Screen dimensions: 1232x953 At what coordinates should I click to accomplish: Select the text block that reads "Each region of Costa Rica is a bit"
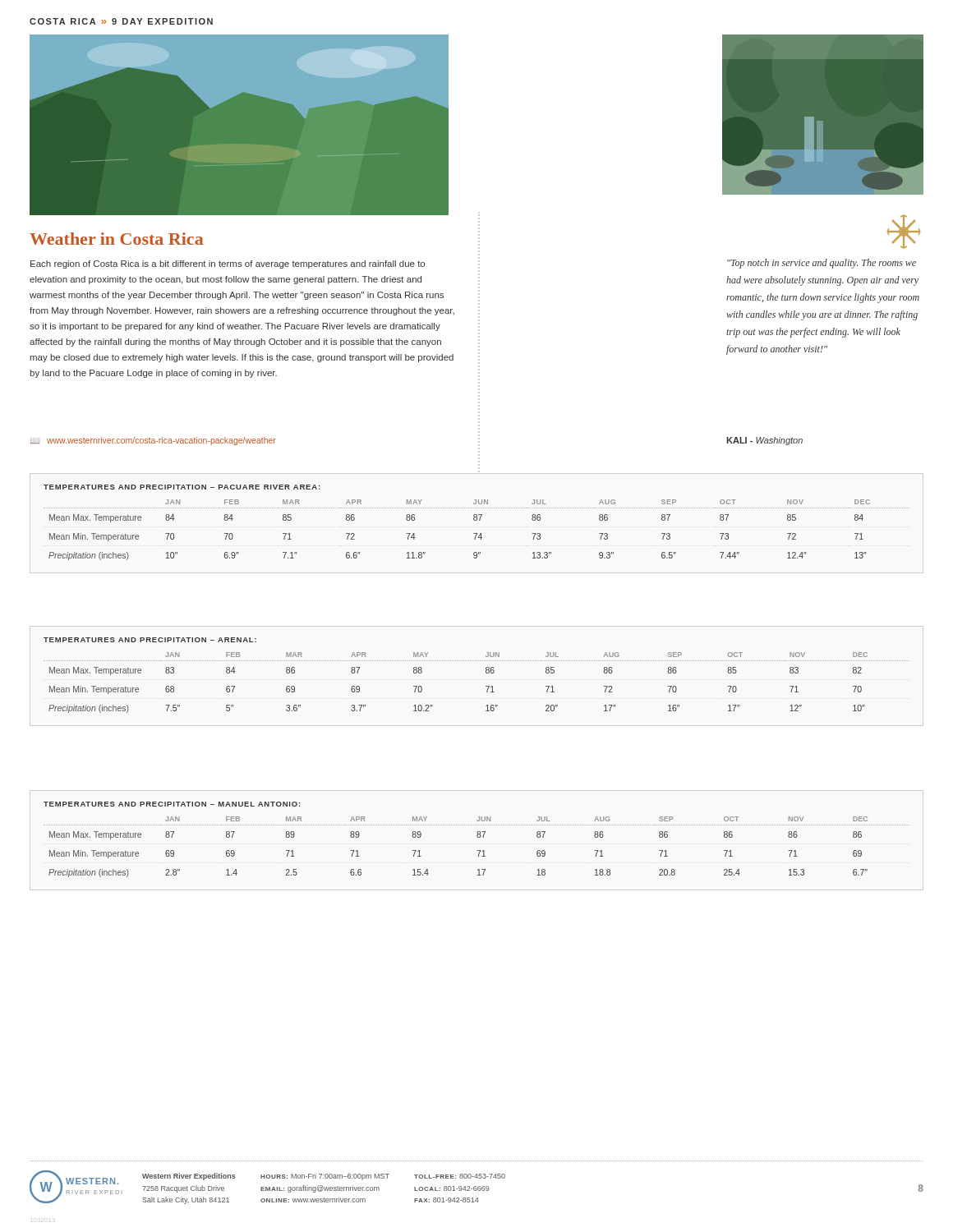point(242,318)
